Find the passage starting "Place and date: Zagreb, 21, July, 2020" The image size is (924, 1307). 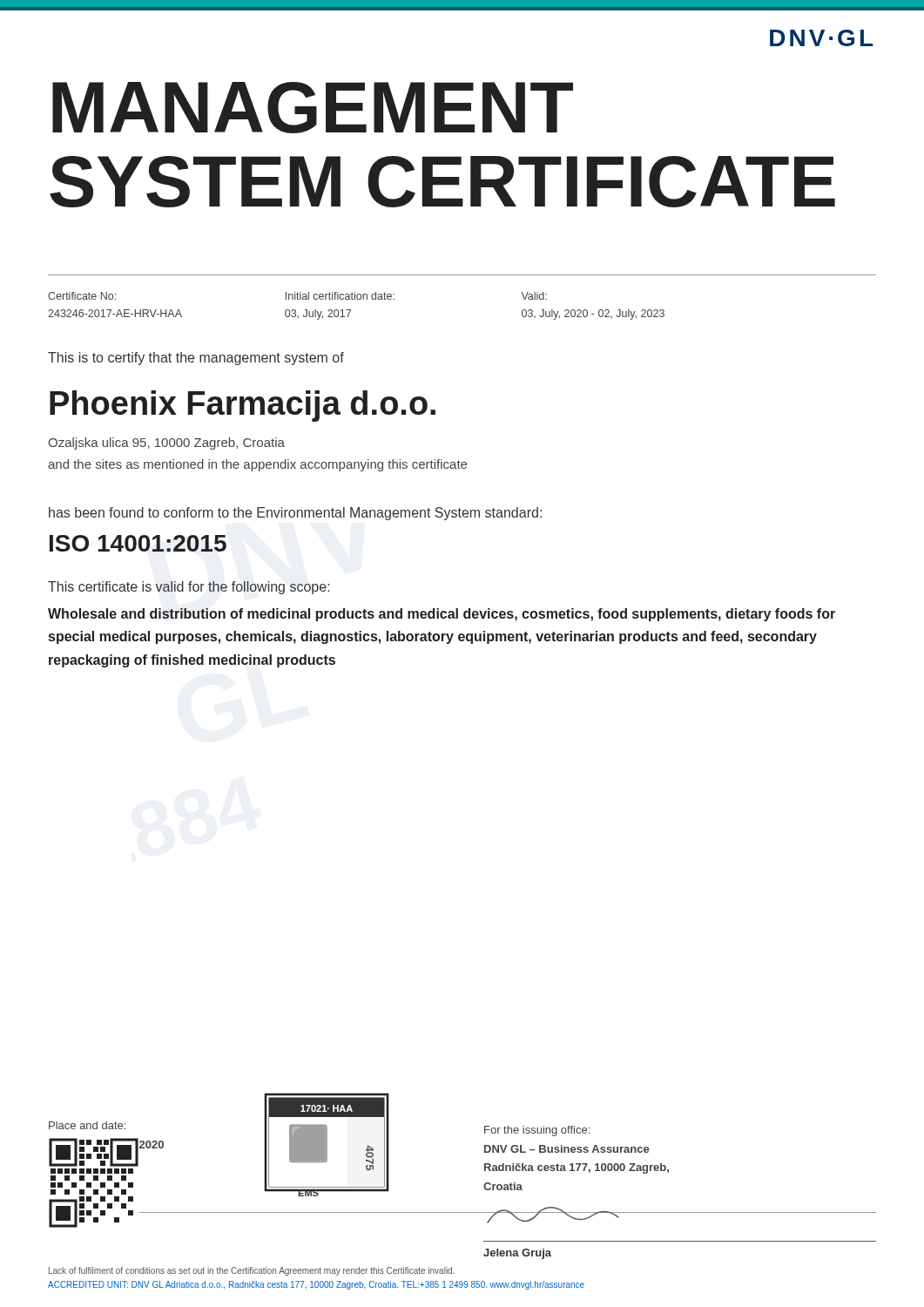(x=106, y=1135)
